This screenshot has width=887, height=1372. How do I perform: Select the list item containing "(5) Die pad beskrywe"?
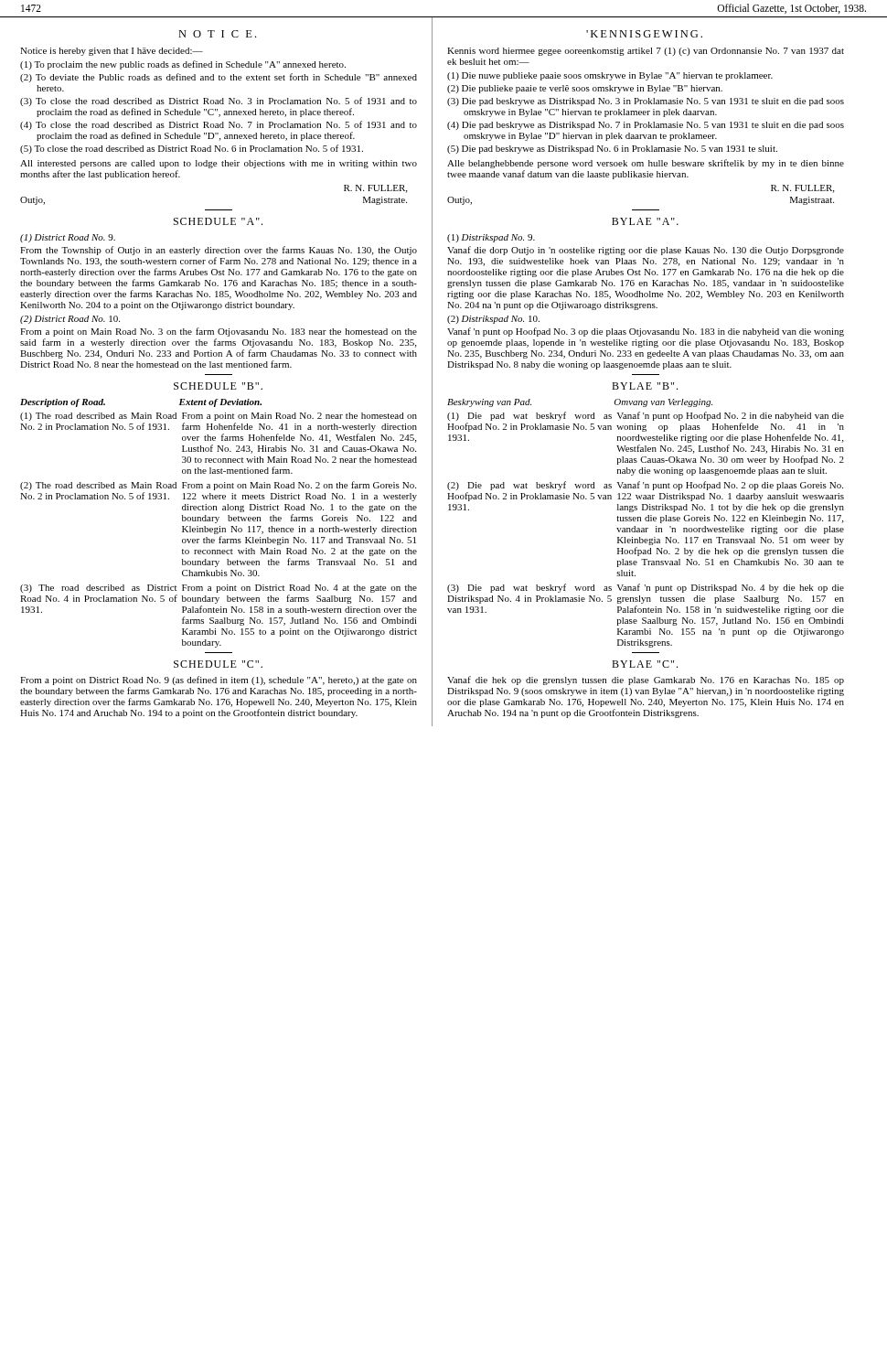click(x=613, y=148)
